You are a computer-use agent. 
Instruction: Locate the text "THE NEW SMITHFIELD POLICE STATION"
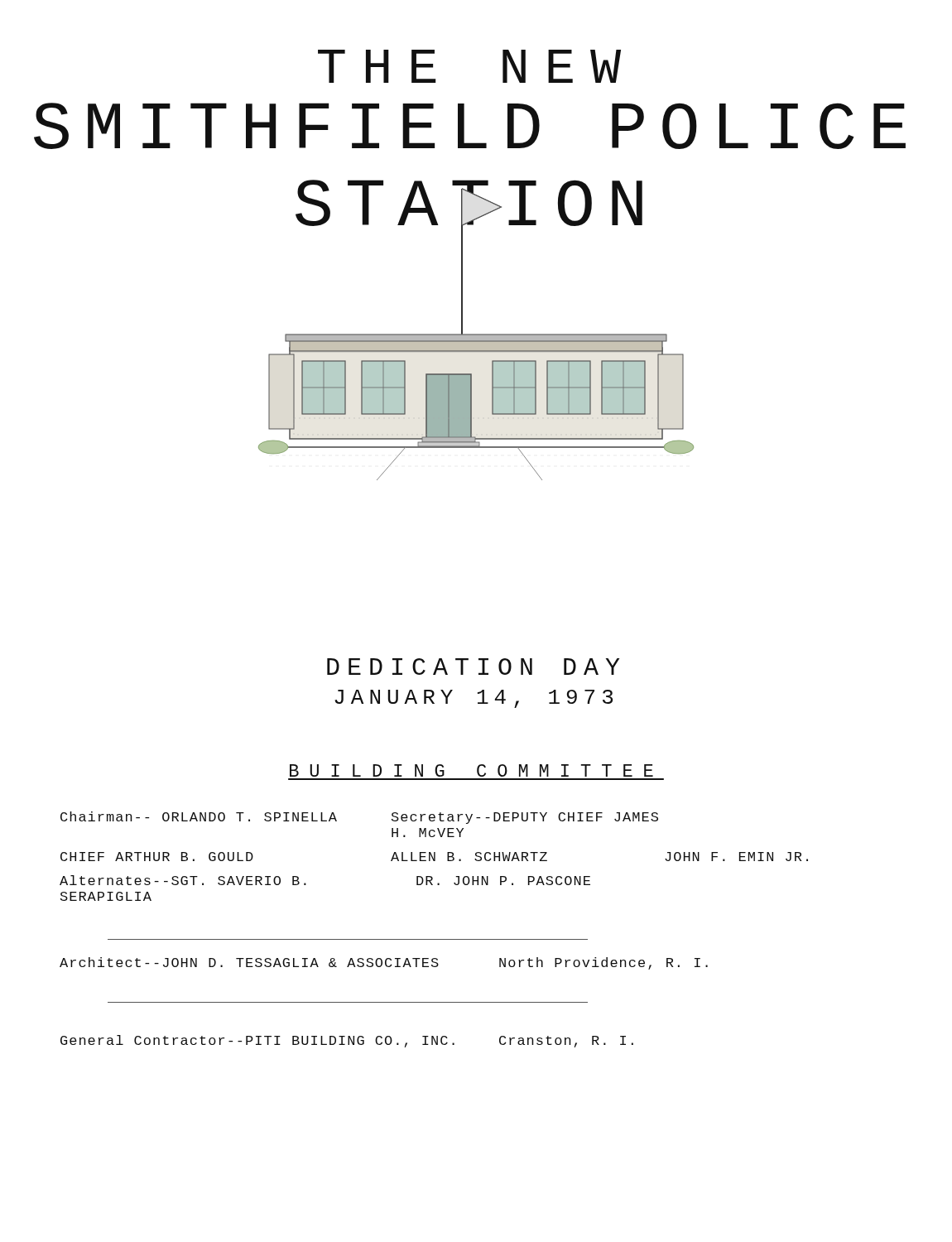tap(476, 143)
